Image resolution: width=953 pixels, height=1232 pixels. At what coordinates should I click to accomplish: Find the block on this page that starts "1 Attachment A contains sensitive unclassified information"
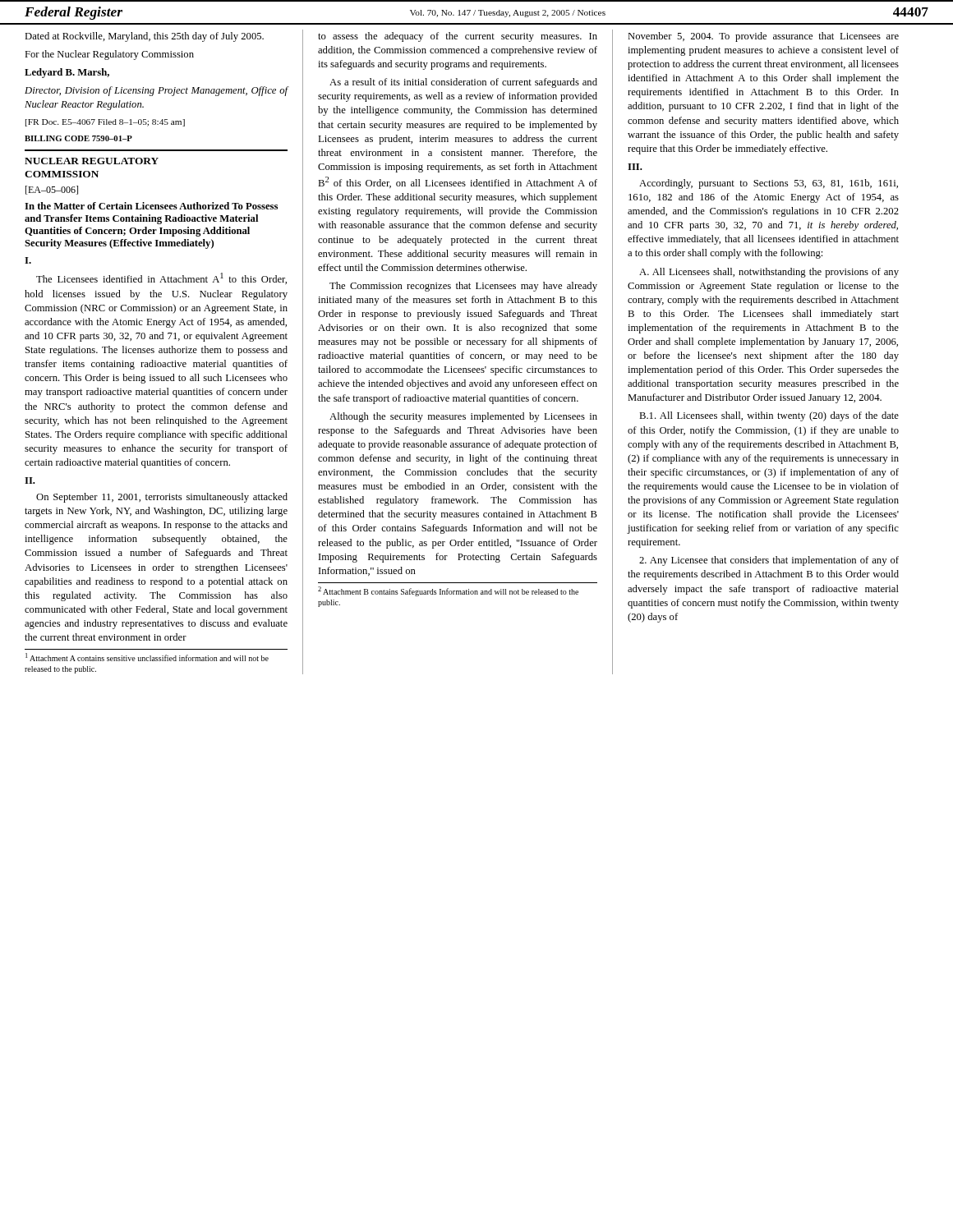click(x=147, y=663)
